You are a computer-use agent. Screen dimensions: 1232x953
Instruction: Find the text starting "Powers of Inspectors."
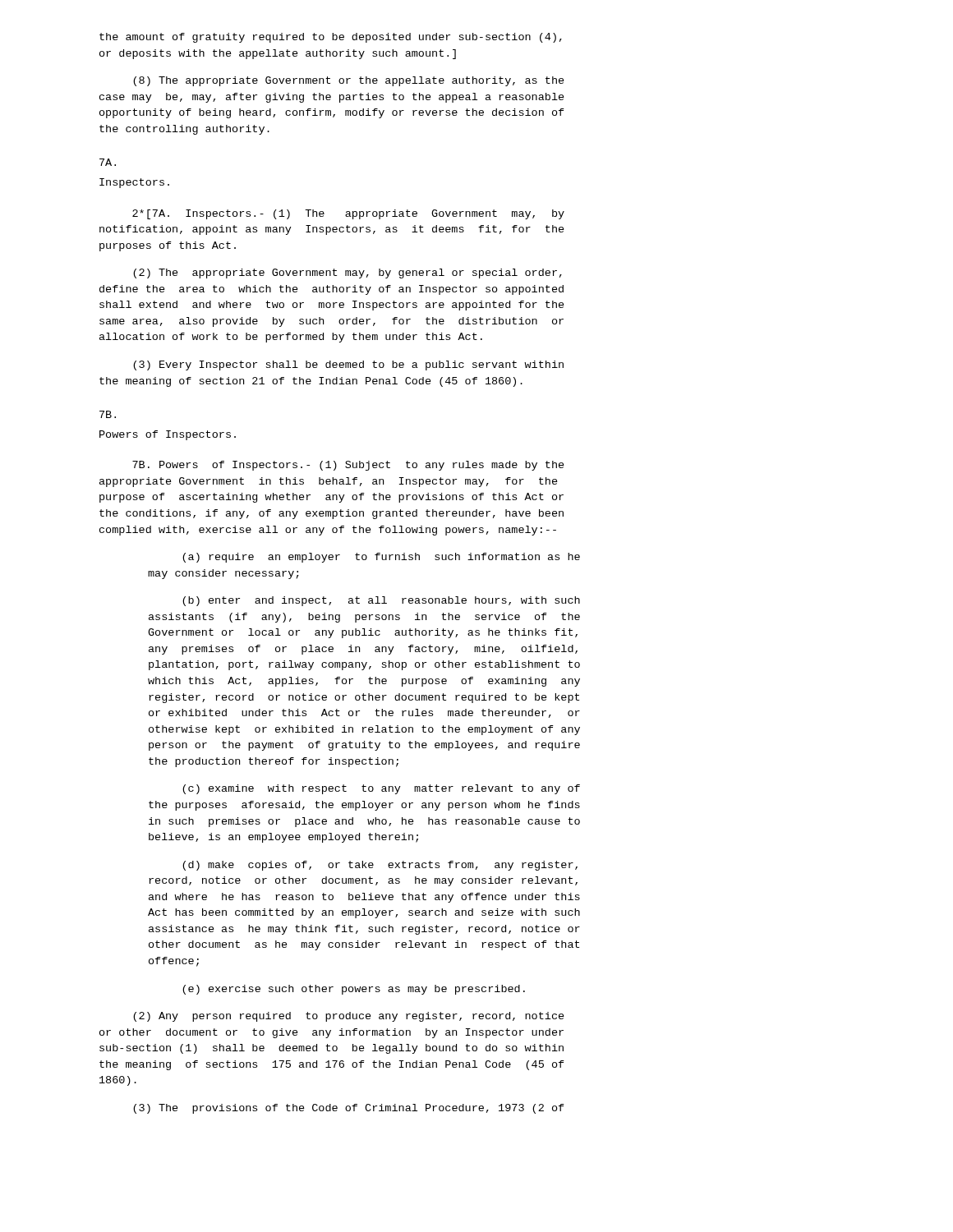pyautogui.click(x=168, y=435)
